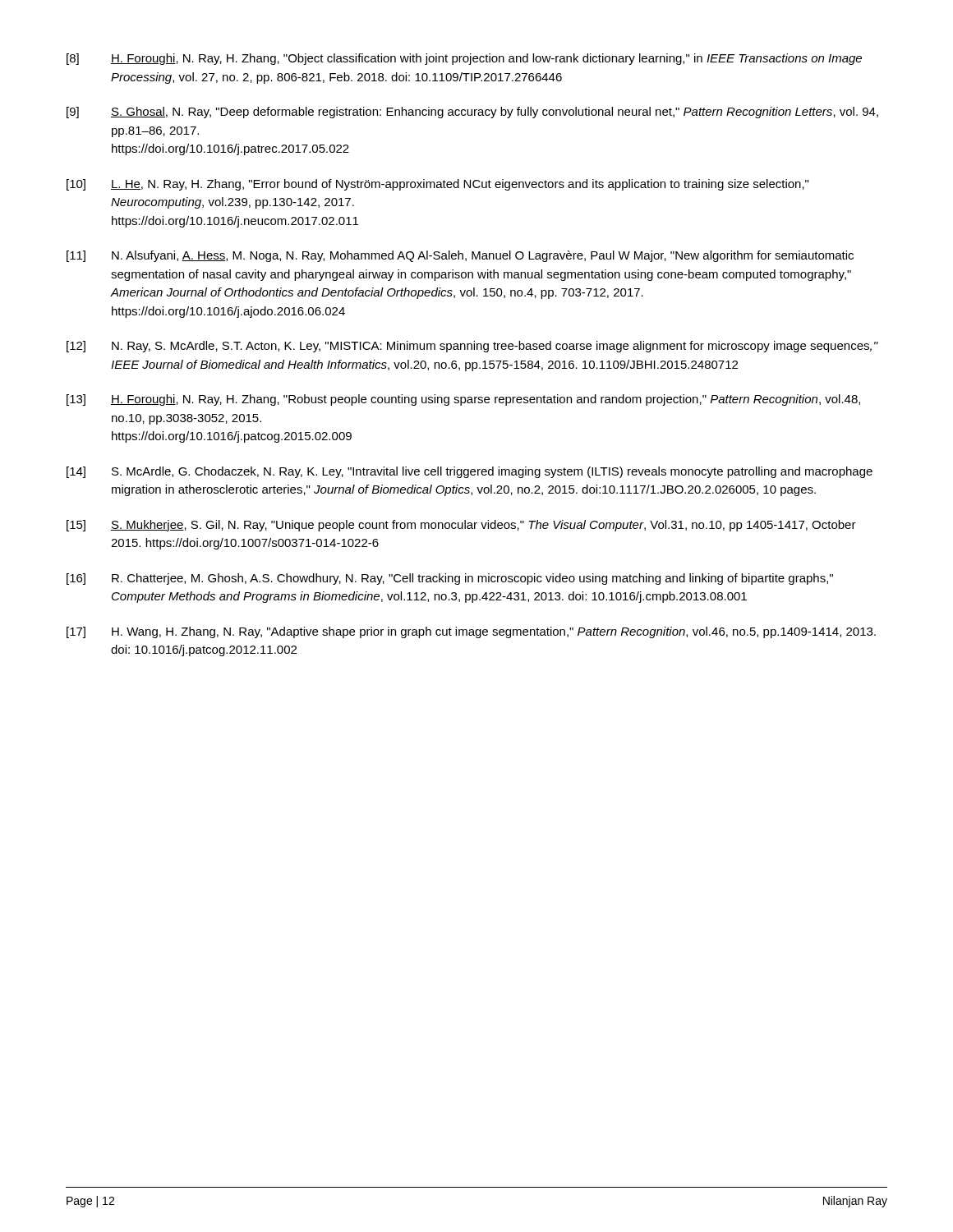Find the text starting "[13] H. Foroughi, N. Ray, H. Zhang, "Robust"

coord(463,400)
